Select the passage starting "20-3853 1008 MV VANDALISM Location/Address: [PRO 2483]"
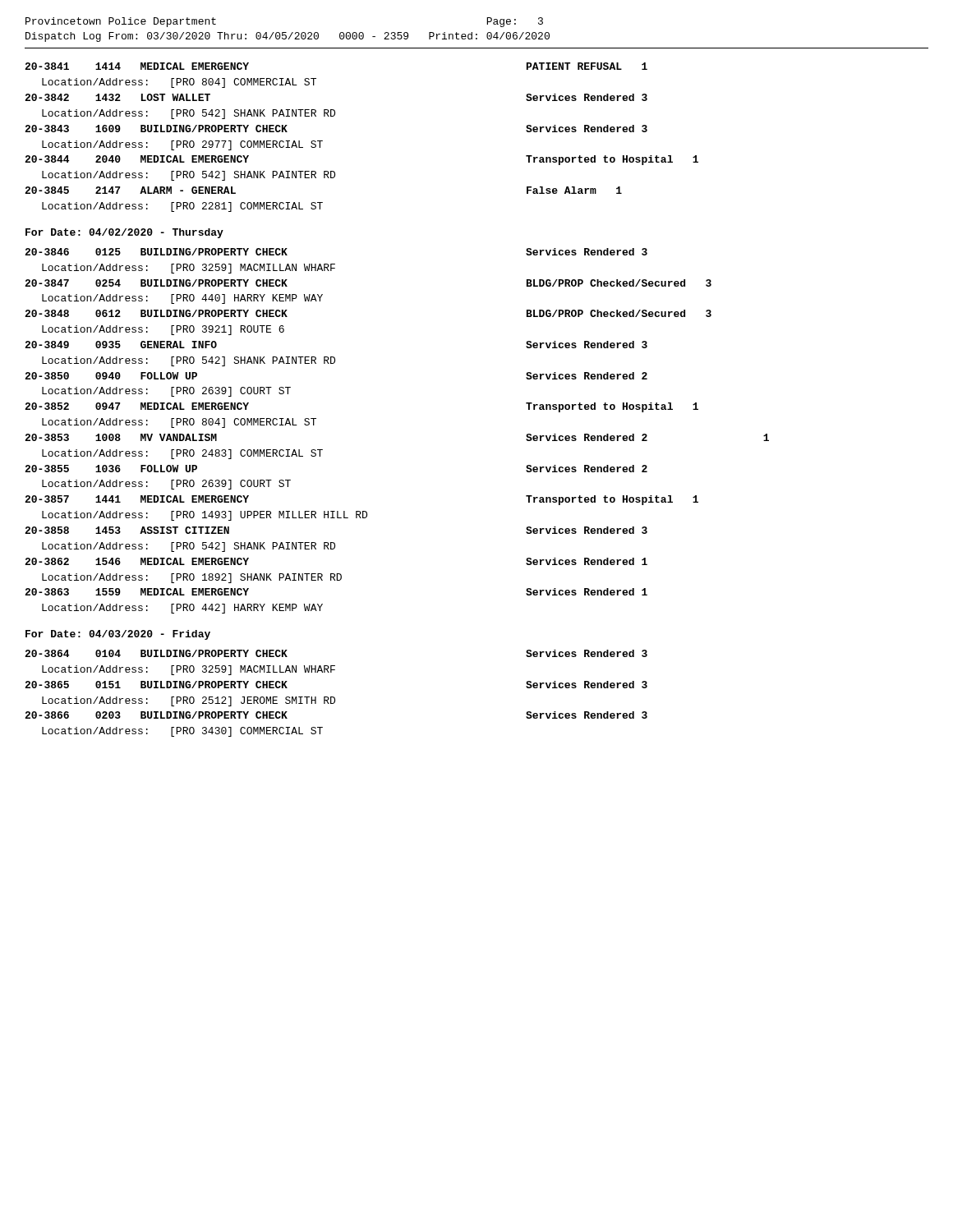 [x=47, y=437]
